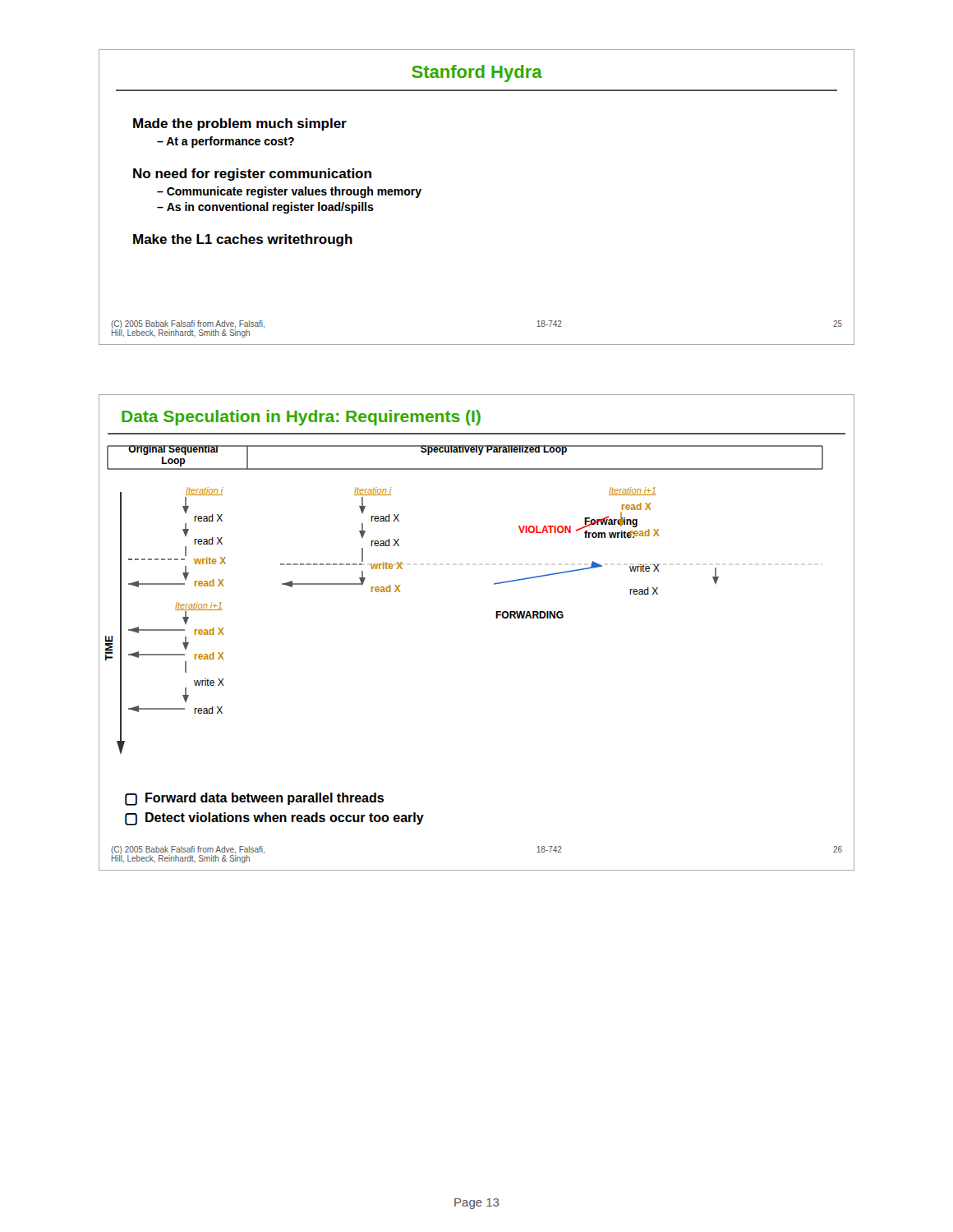Find "▢Forward data between parallel threads" on this page

[254, 798]
